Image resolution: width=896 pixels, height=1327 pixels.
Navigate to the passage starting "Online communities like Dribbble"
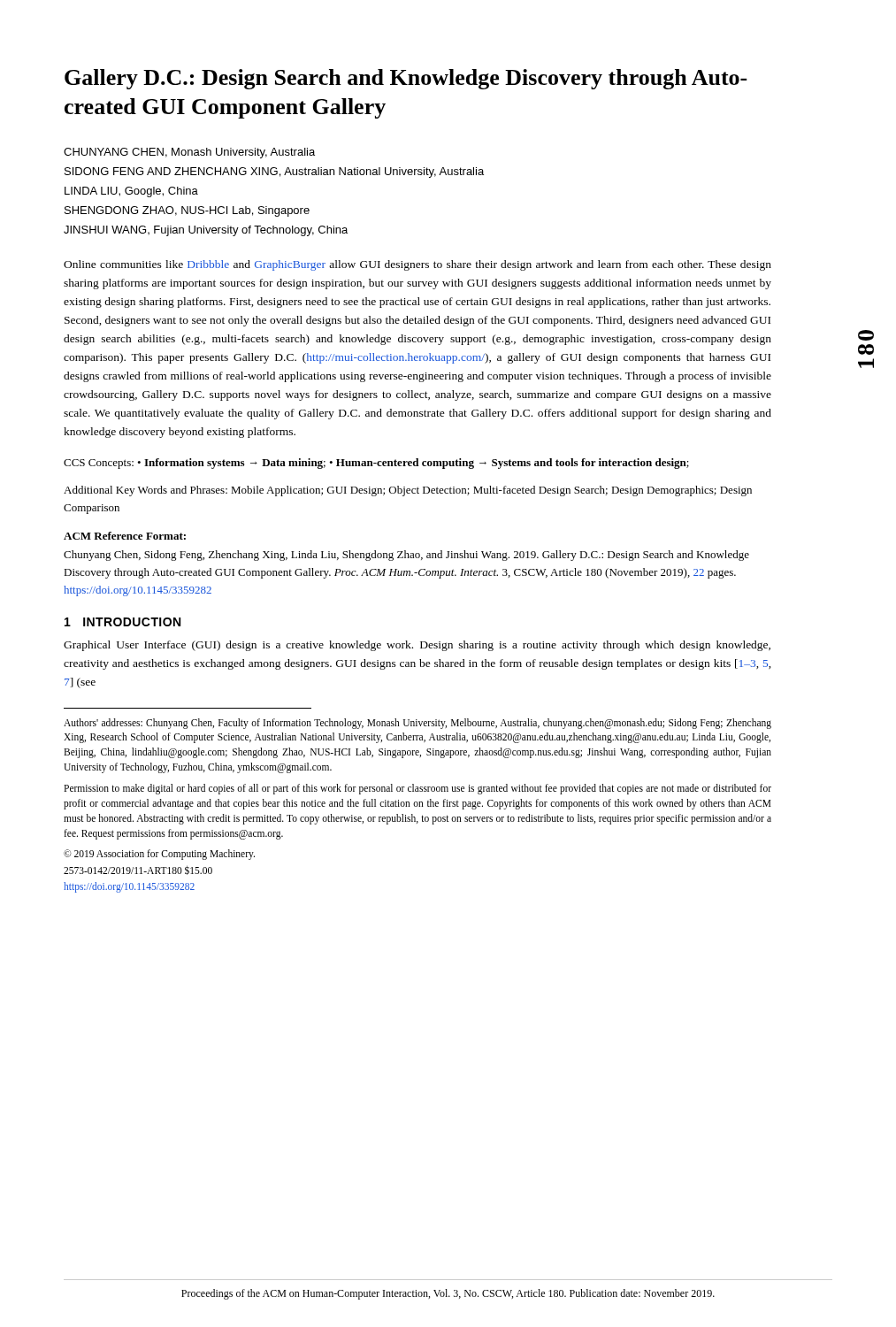click(x=417, y=348)
